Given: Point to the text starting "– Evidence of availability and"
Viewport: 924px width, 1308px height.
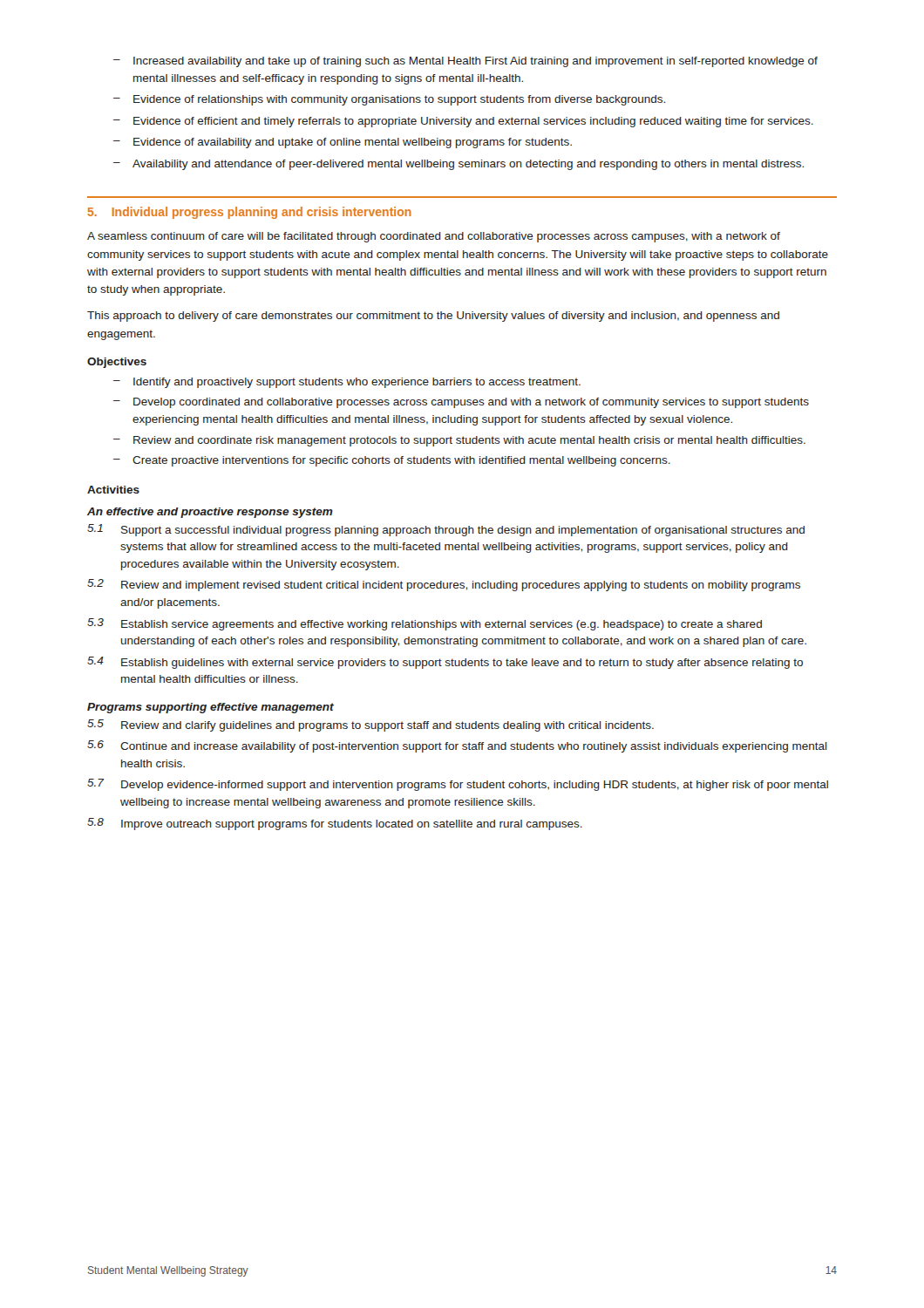Looking at the screenshot, I should (475, 142).
